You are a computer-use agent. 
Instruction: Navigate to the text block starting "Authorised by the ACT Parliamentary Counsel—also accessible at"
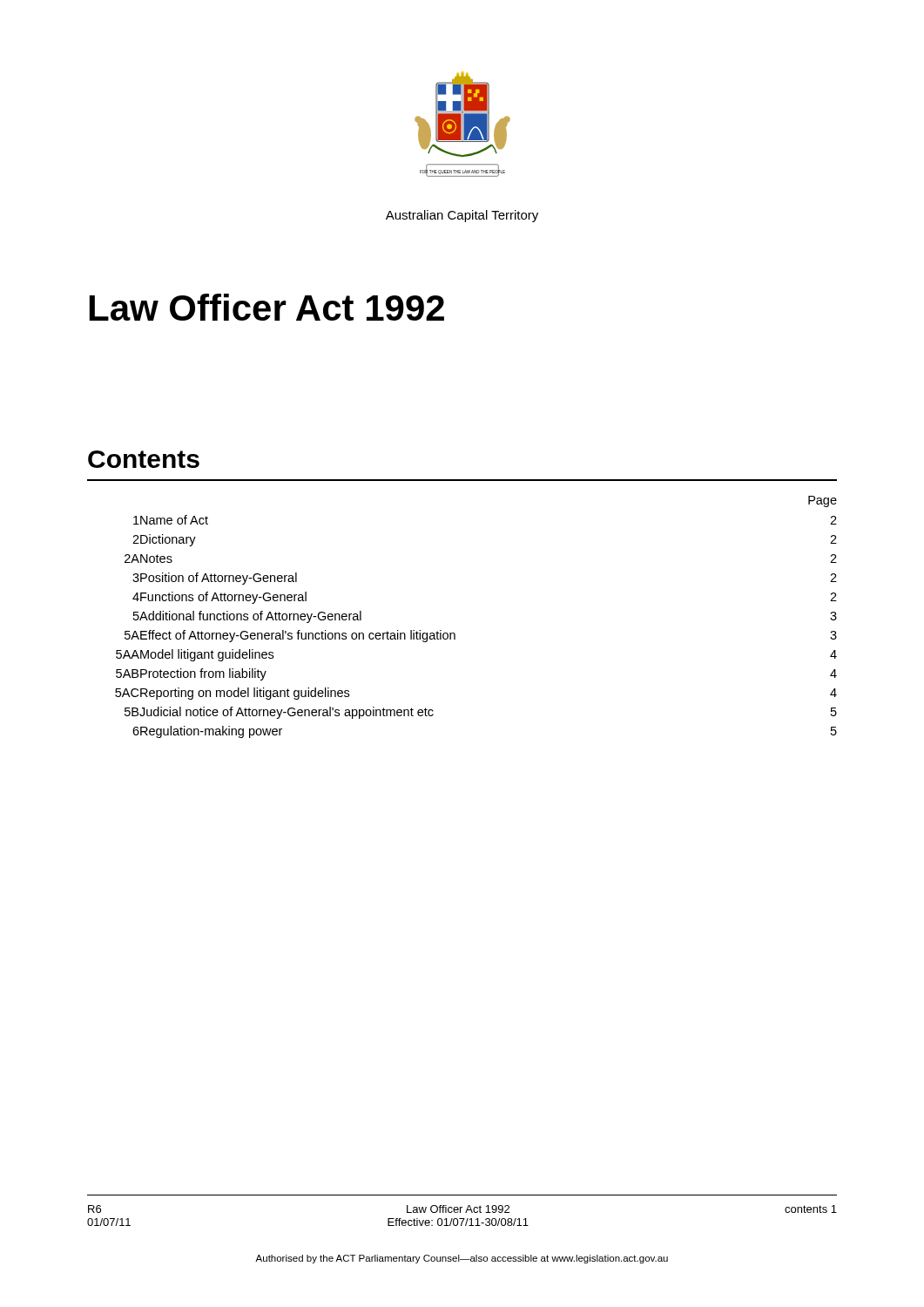coord(462,1258)
